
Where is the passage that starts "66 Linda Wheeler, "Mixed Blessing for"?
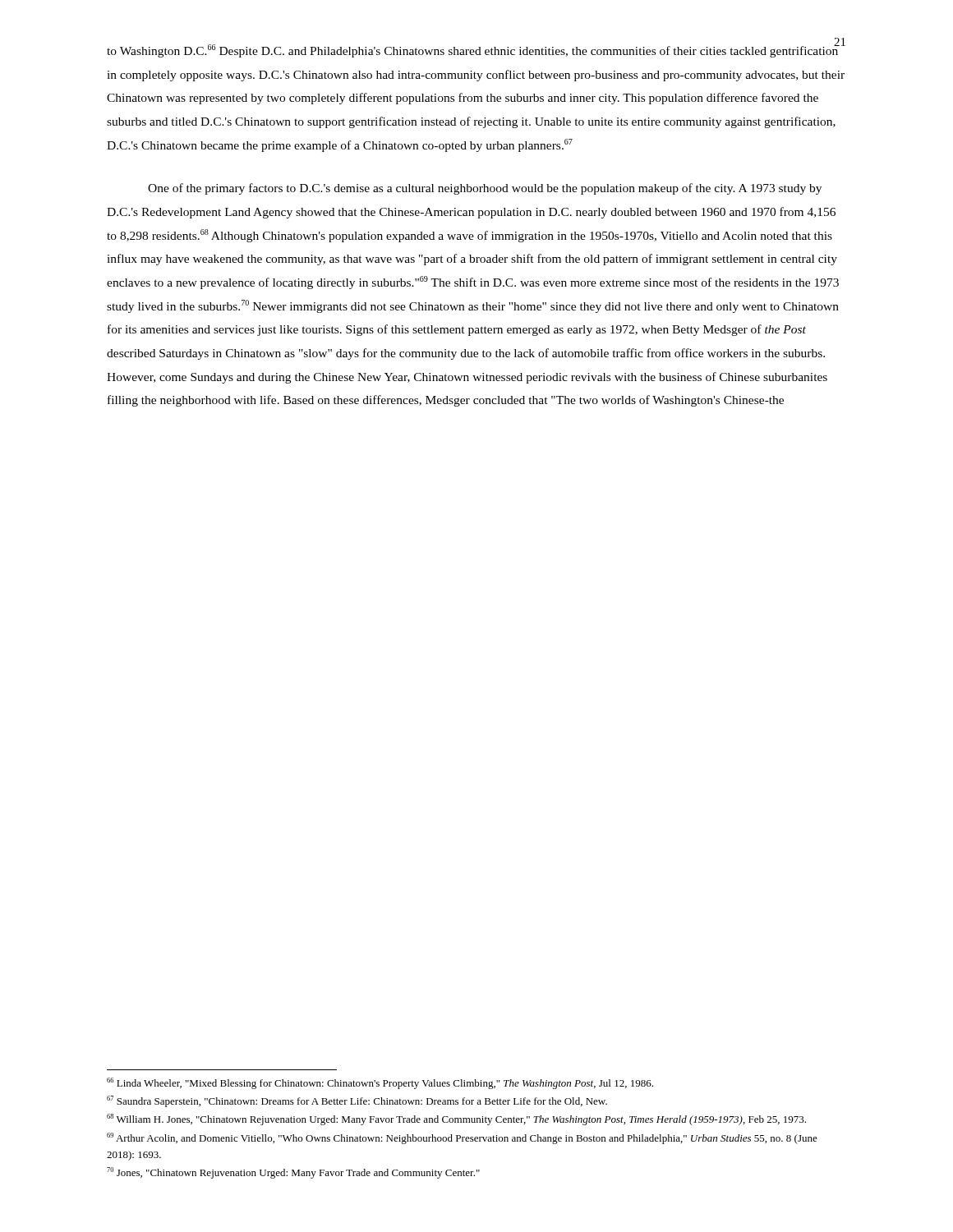point(380,1082)
